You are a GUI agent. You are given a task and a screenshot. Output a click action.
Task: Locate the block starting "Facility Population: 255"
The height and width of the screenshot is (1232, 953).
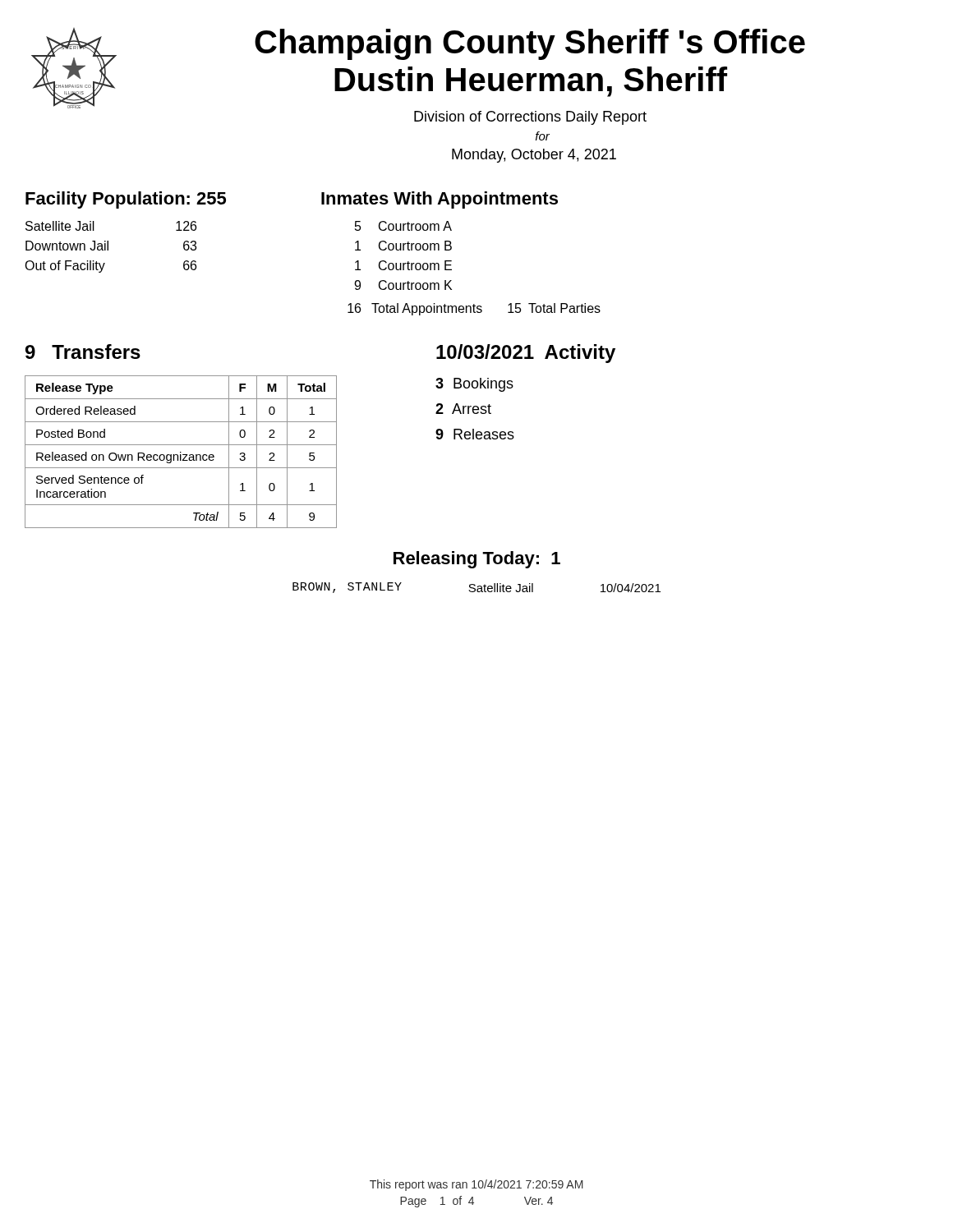126,199
